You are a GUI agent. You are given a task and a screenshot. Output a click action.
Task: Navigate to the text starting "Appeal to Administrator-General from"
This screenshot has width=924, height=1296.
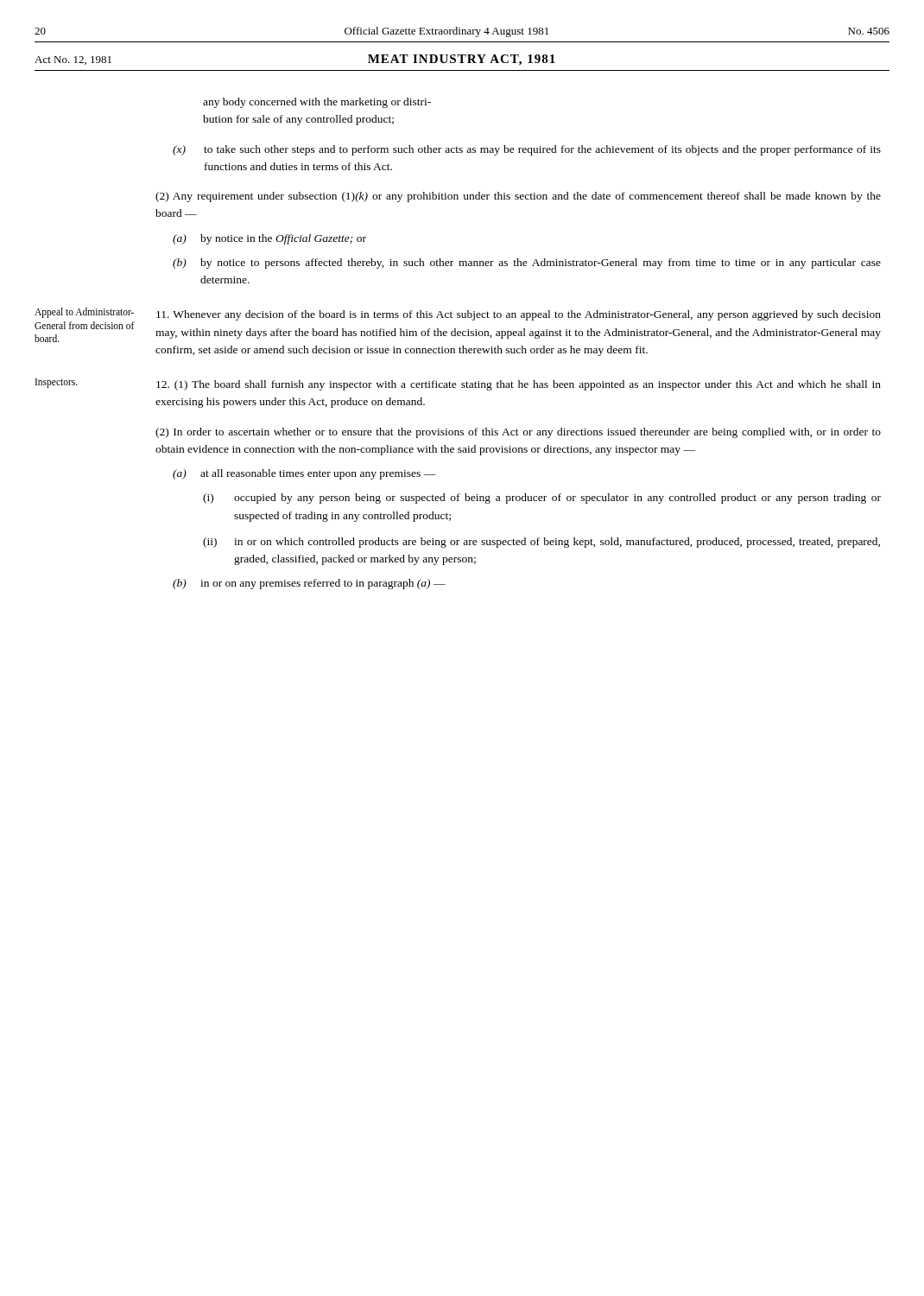(84, 325)
